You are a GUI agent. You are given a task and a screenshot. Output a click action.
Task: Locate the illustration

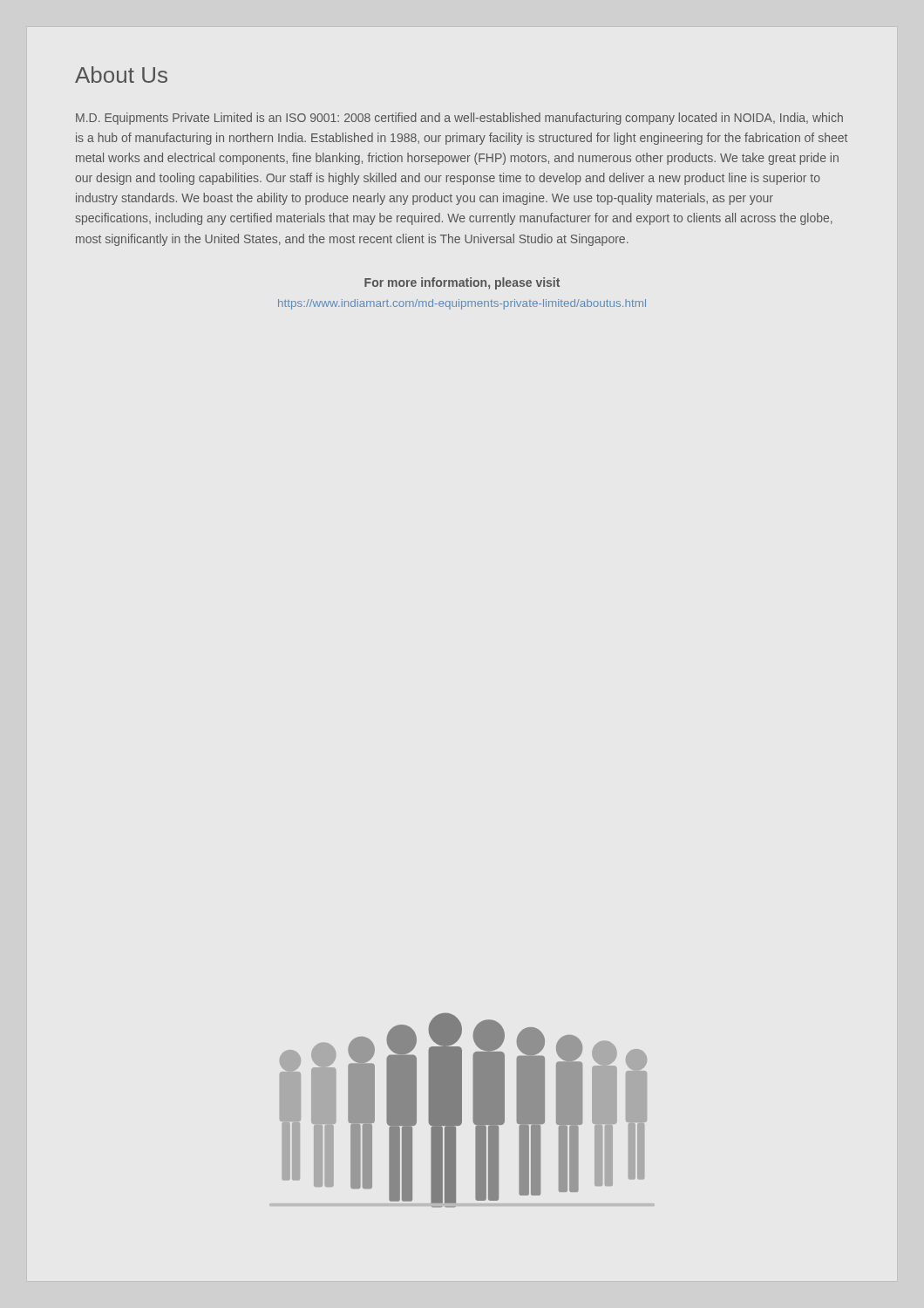462,1115
